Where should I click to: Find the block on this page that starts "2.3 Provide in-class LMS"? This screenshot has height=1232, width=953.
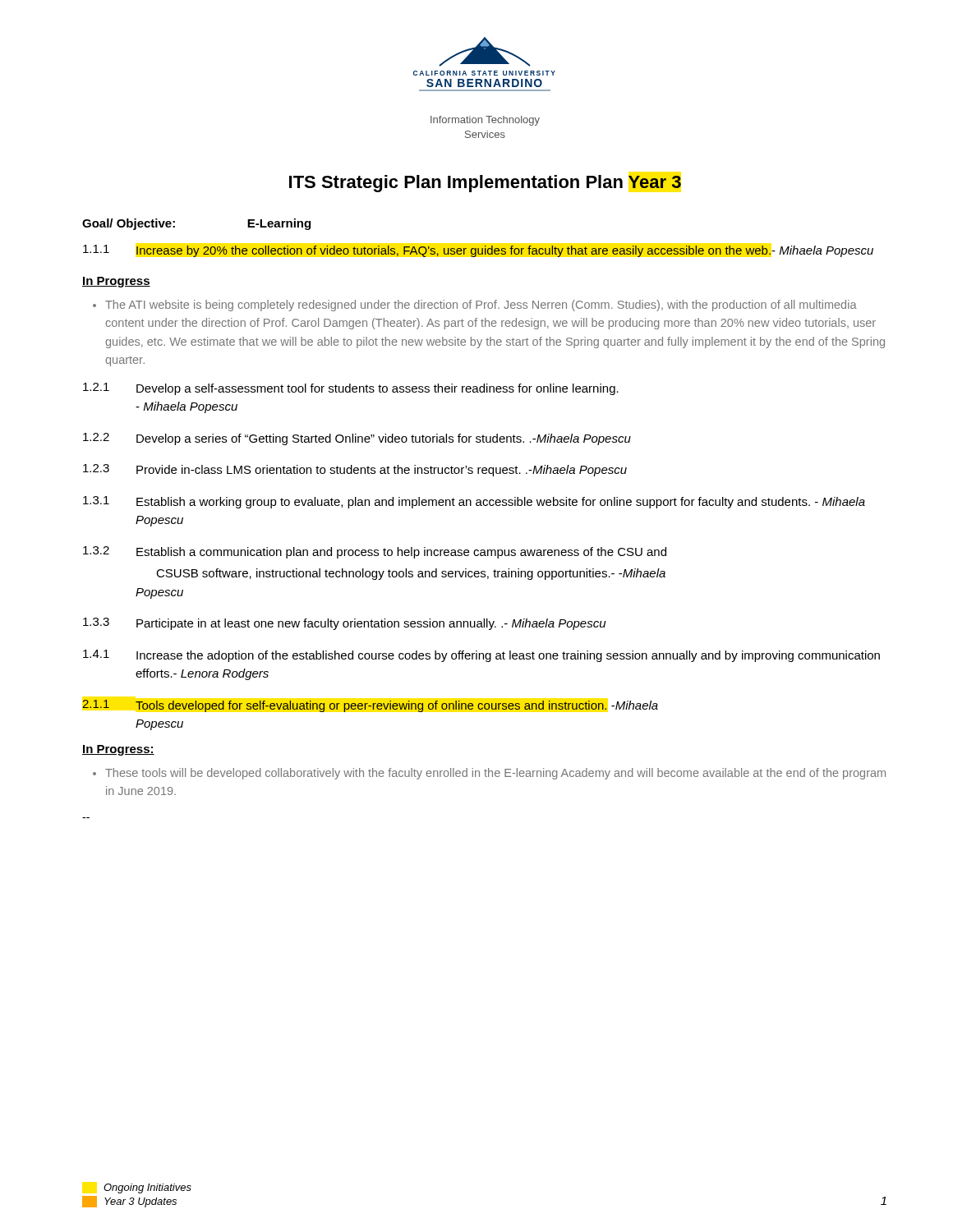[x=485, y=470]
